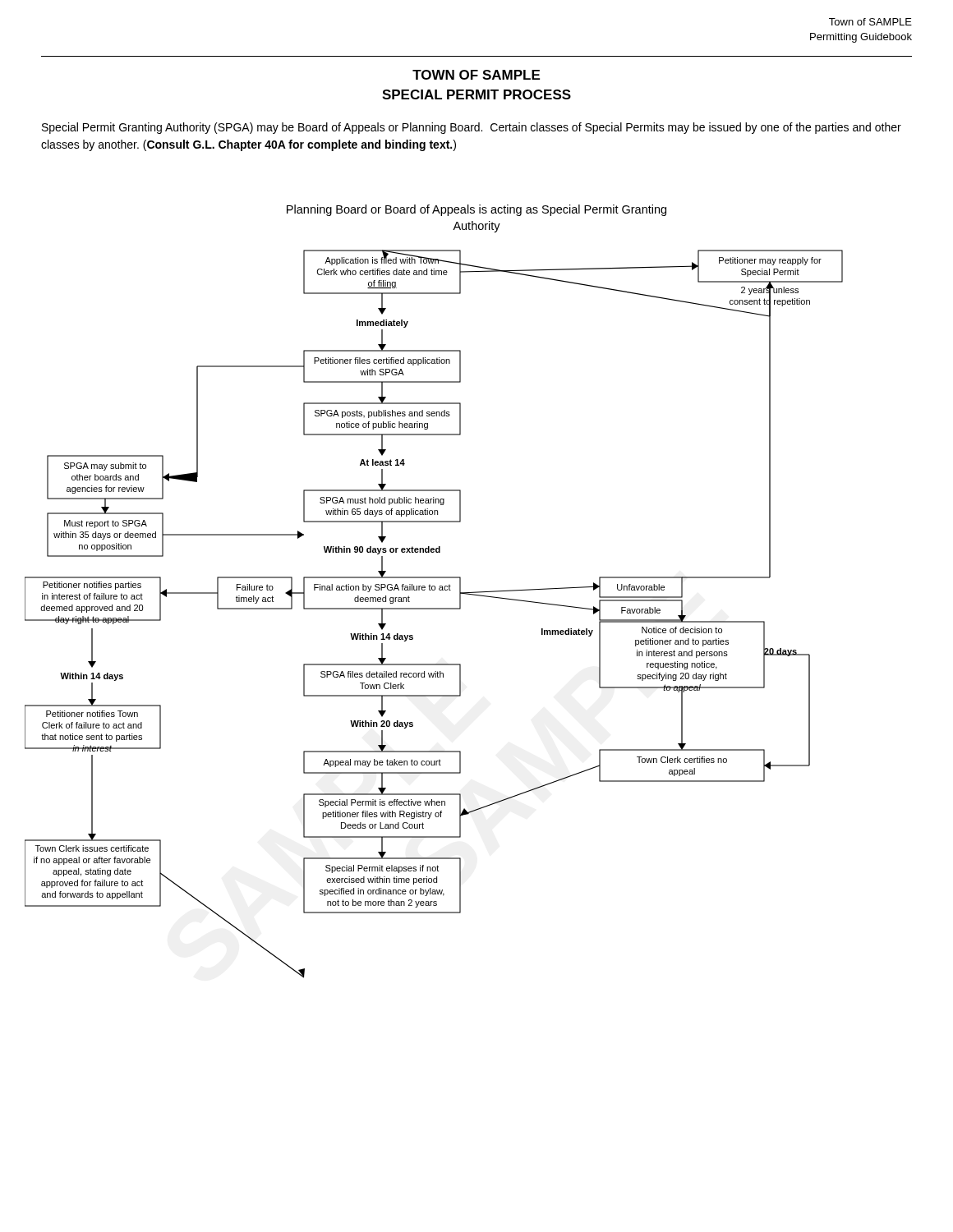Locate the title
The height and width of the screenshot is (1232, 953).
[476, 85]
